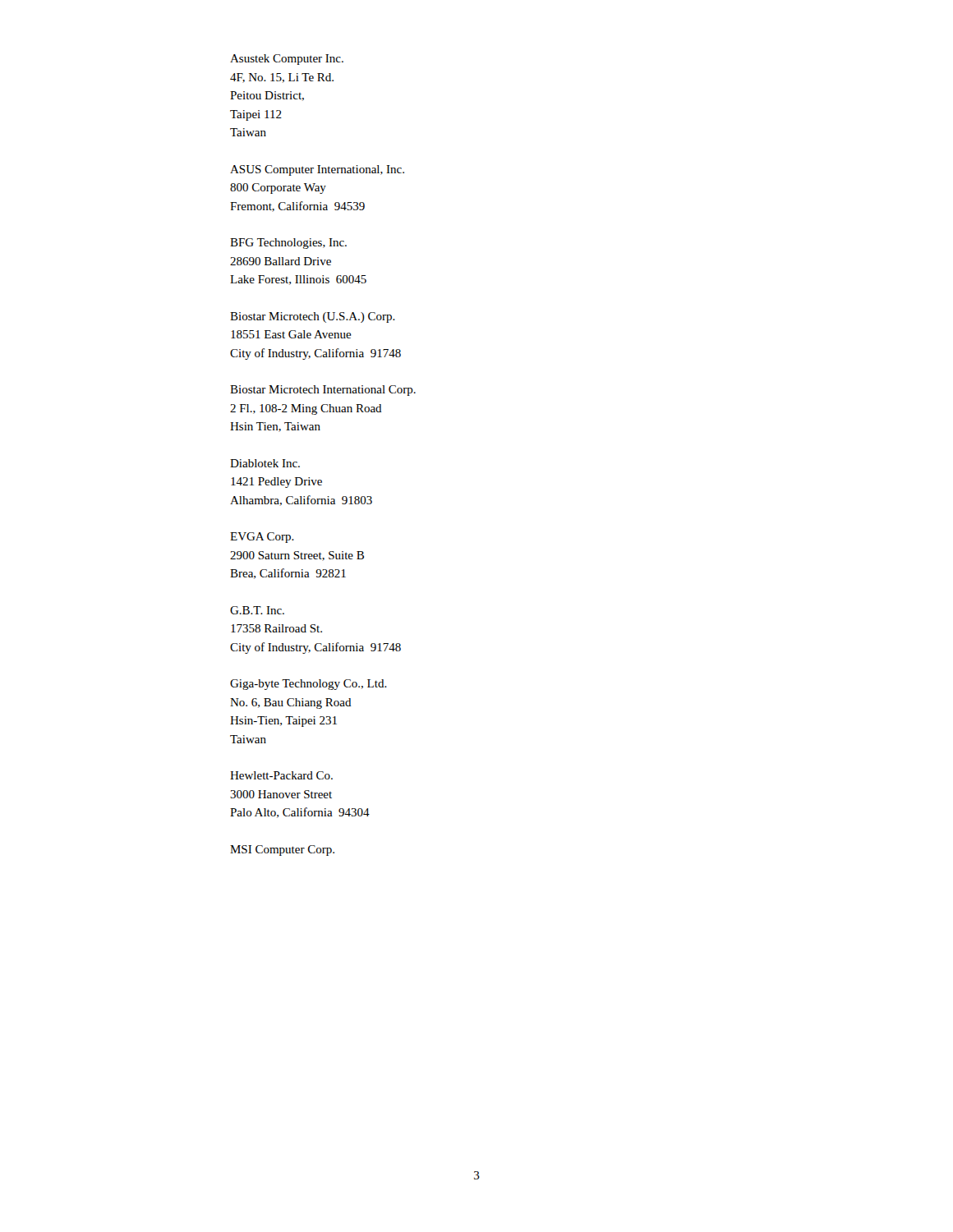The width and height of the screenshot is (953, 1232).
Task: Click where it says "MSI Computer Corp."
Action: coord(283,849)
